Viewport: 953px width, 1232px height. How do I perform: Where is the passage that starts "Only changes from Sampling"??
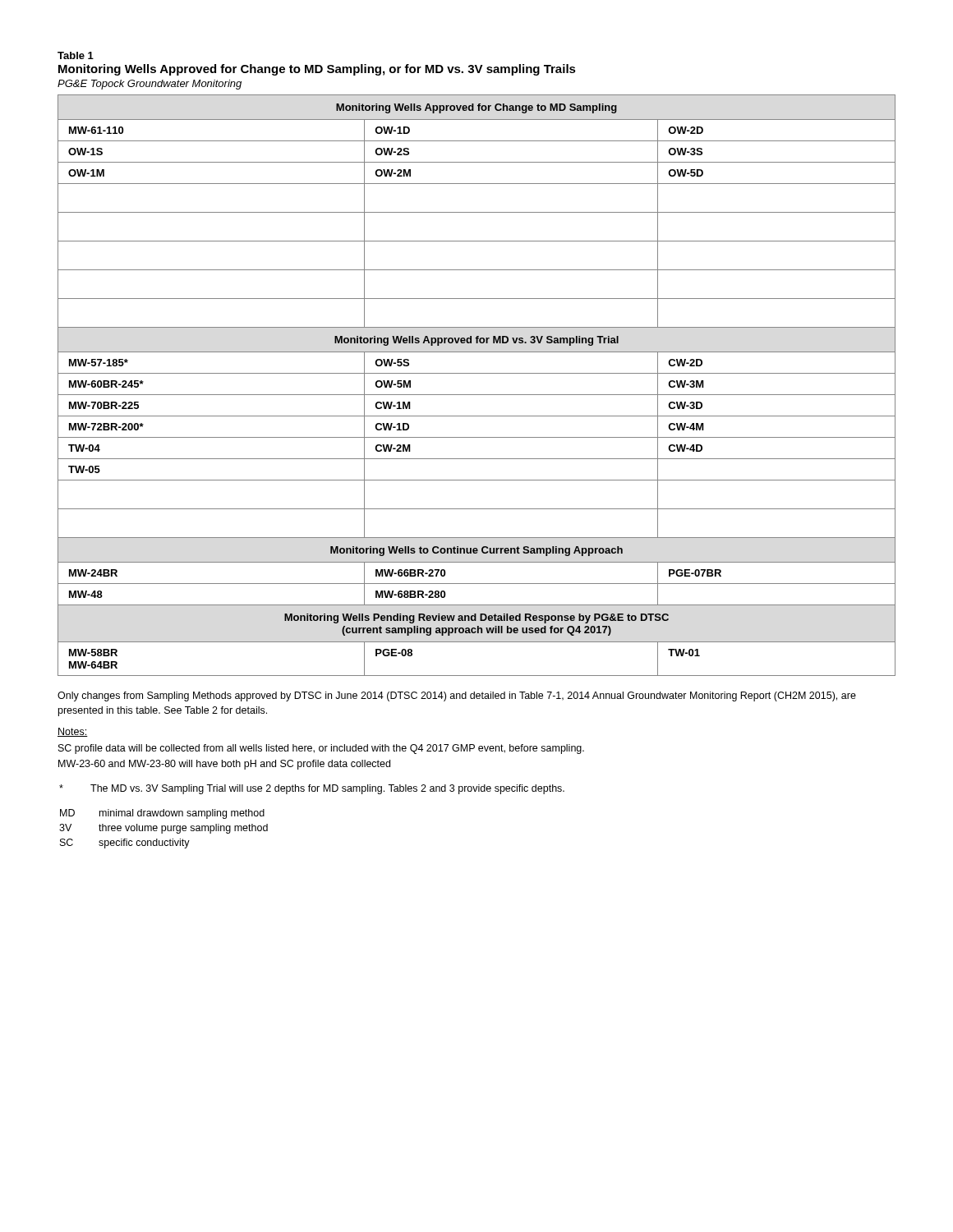[457, 703]
